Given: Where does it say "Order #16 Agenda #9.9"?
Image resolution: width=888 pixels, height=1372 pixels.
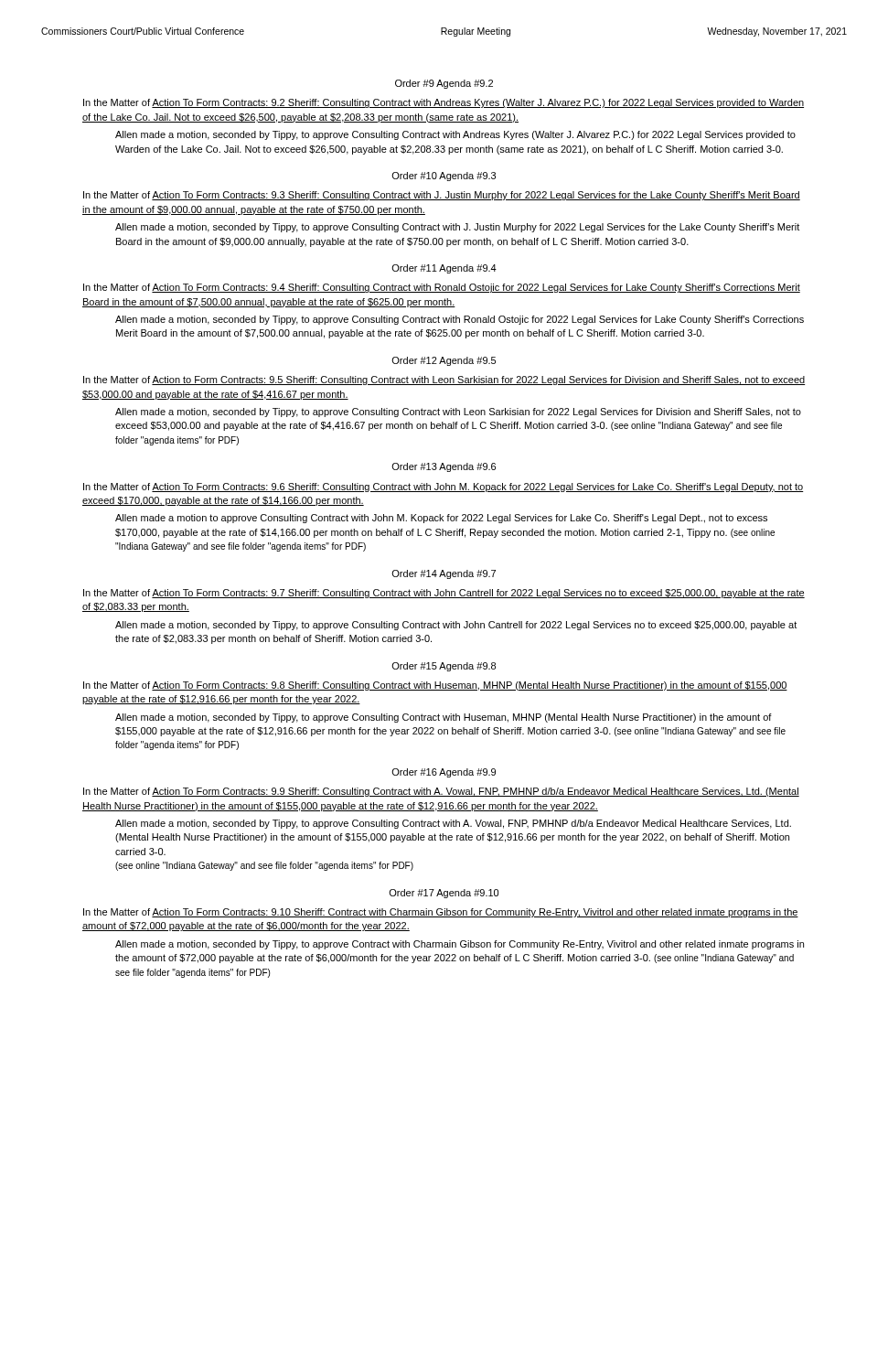Looking at the screenshot, I should coord(444,772).
